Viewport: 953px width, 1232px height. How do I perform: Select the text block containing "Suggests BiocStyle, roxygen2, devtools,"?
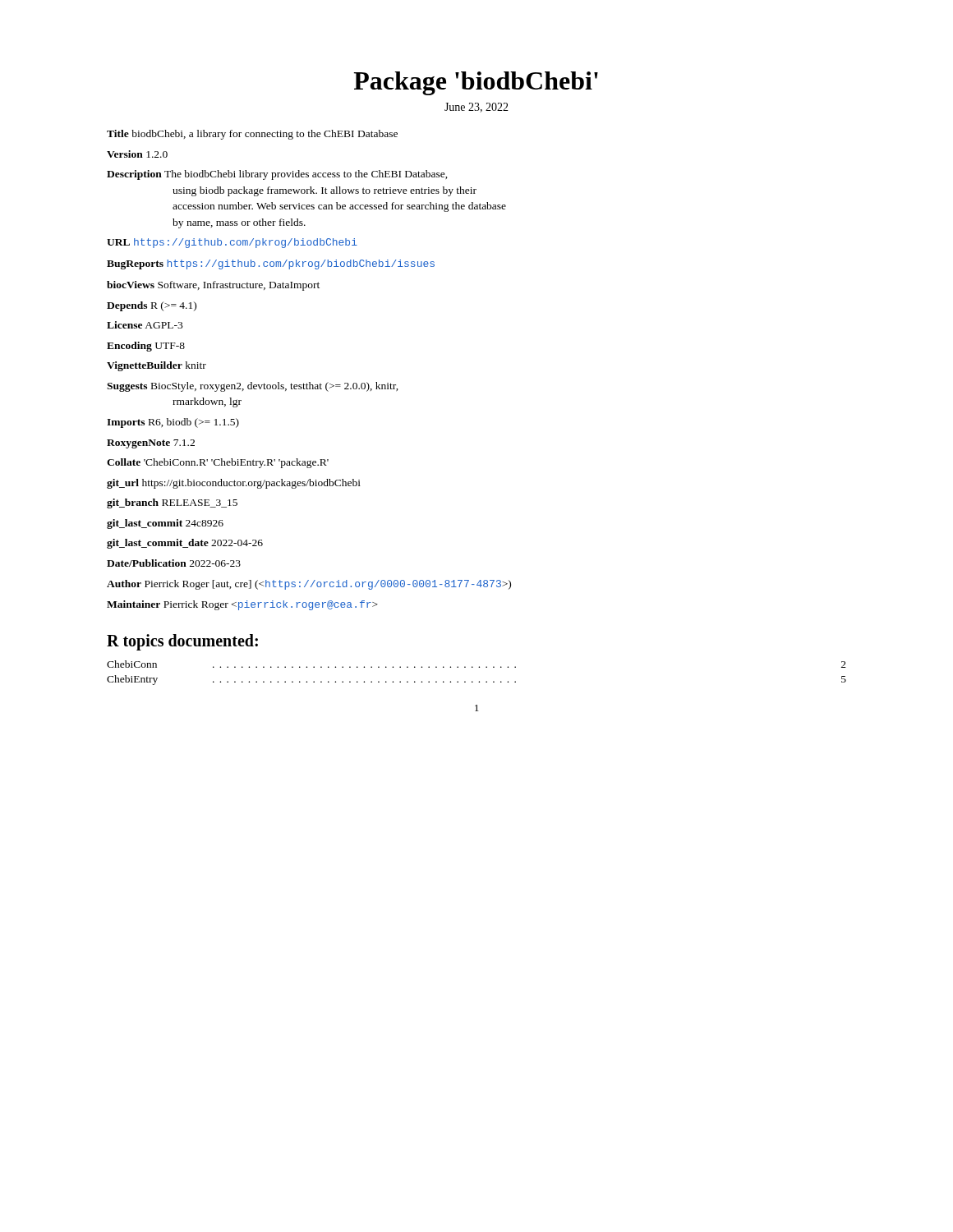tap(253, 387)
